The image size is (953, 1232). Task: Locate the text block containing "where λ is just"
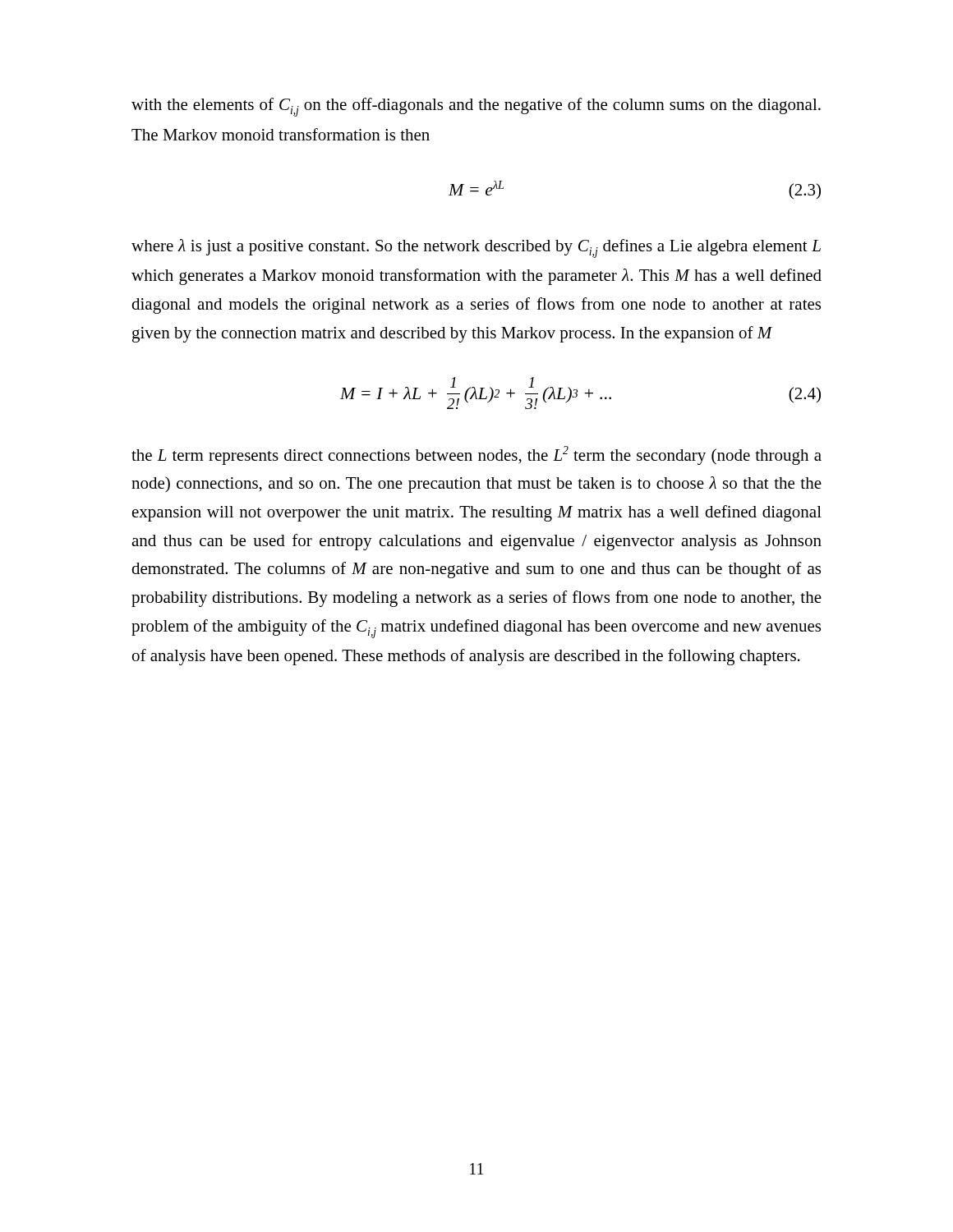[x=476, y=289]
